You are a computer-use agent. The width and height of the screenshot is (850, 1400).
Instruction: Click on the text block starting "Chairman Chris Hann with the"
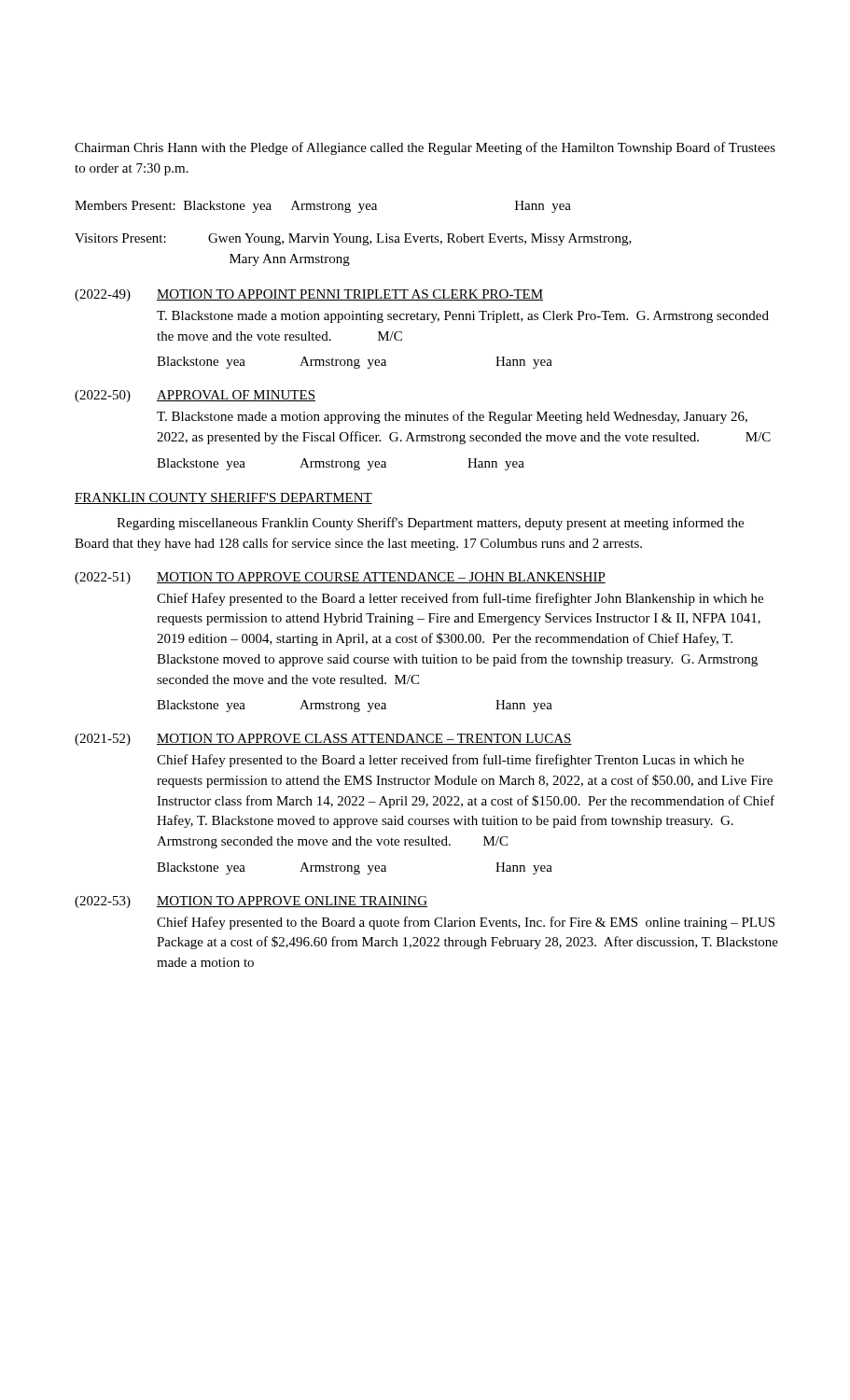click(x=425, y=158)
